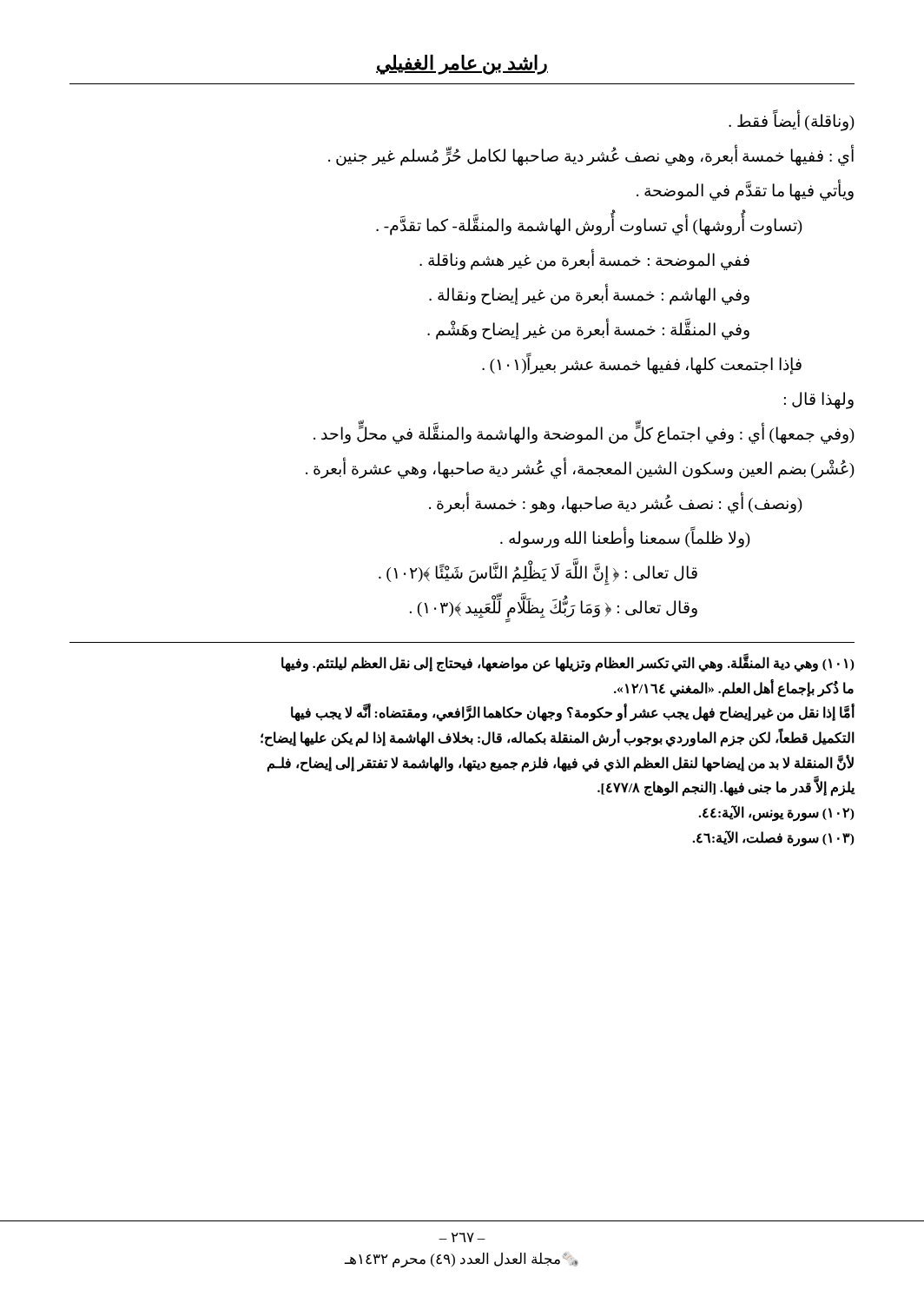This screenshot has height=1303, width=924.
Task: Click the passage that begins "وقال تعالى : ﴿"
Action: (x=554, y=608)
